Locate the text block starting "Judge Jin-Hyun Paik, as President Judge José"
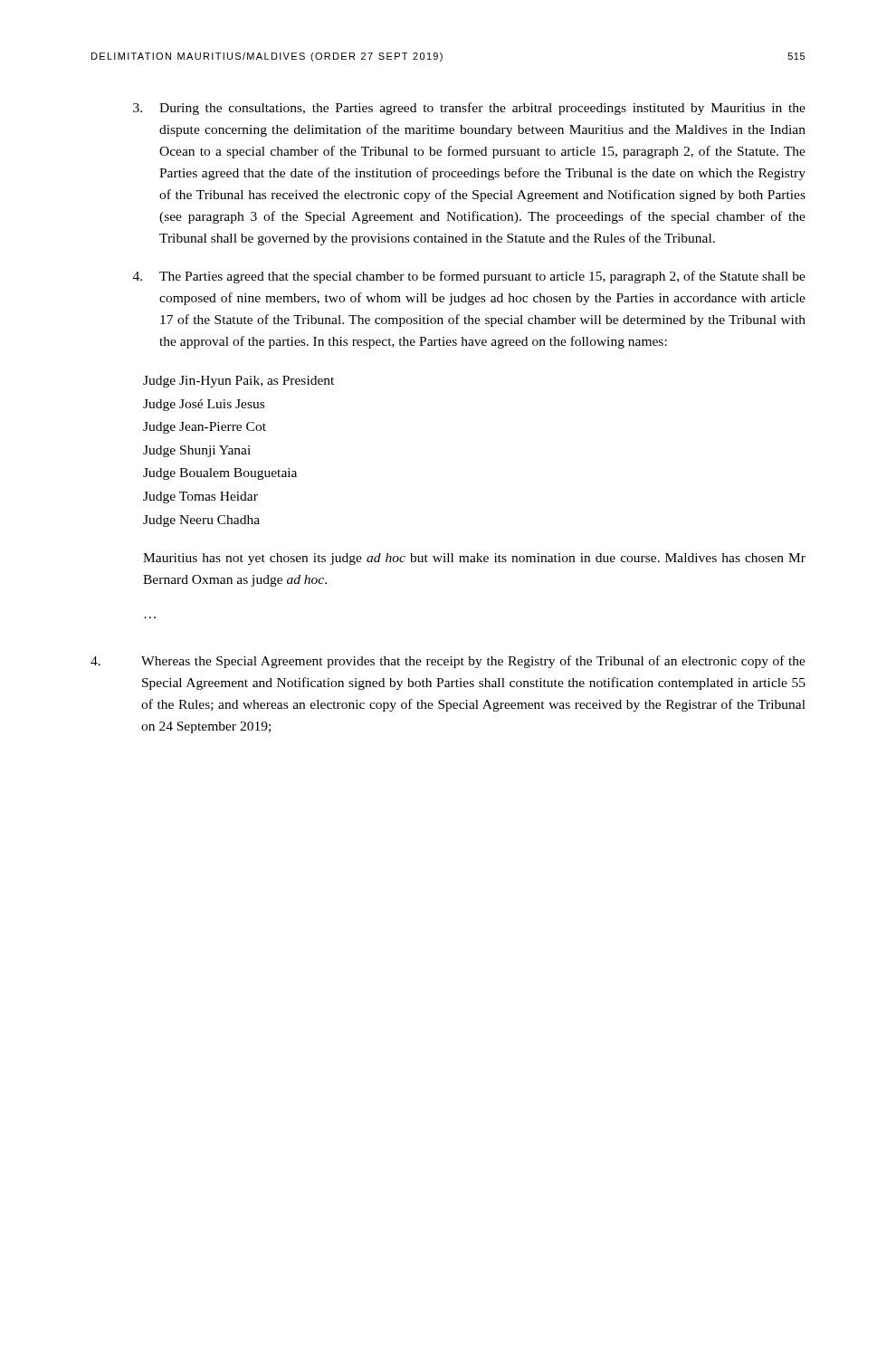Screen dimensions: 1358x896 238,382
